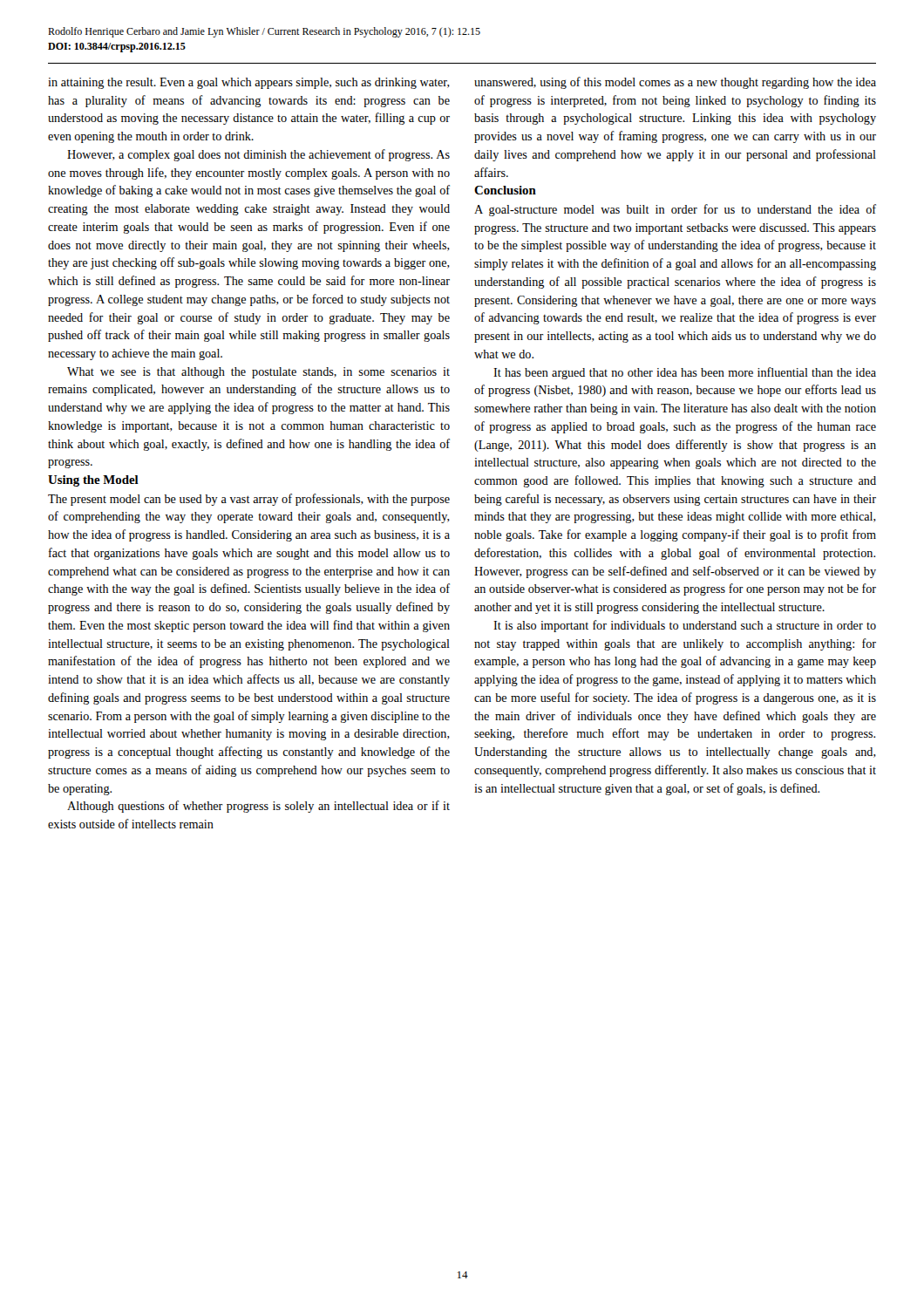Locate the text starting "Using the Model"

93,480
